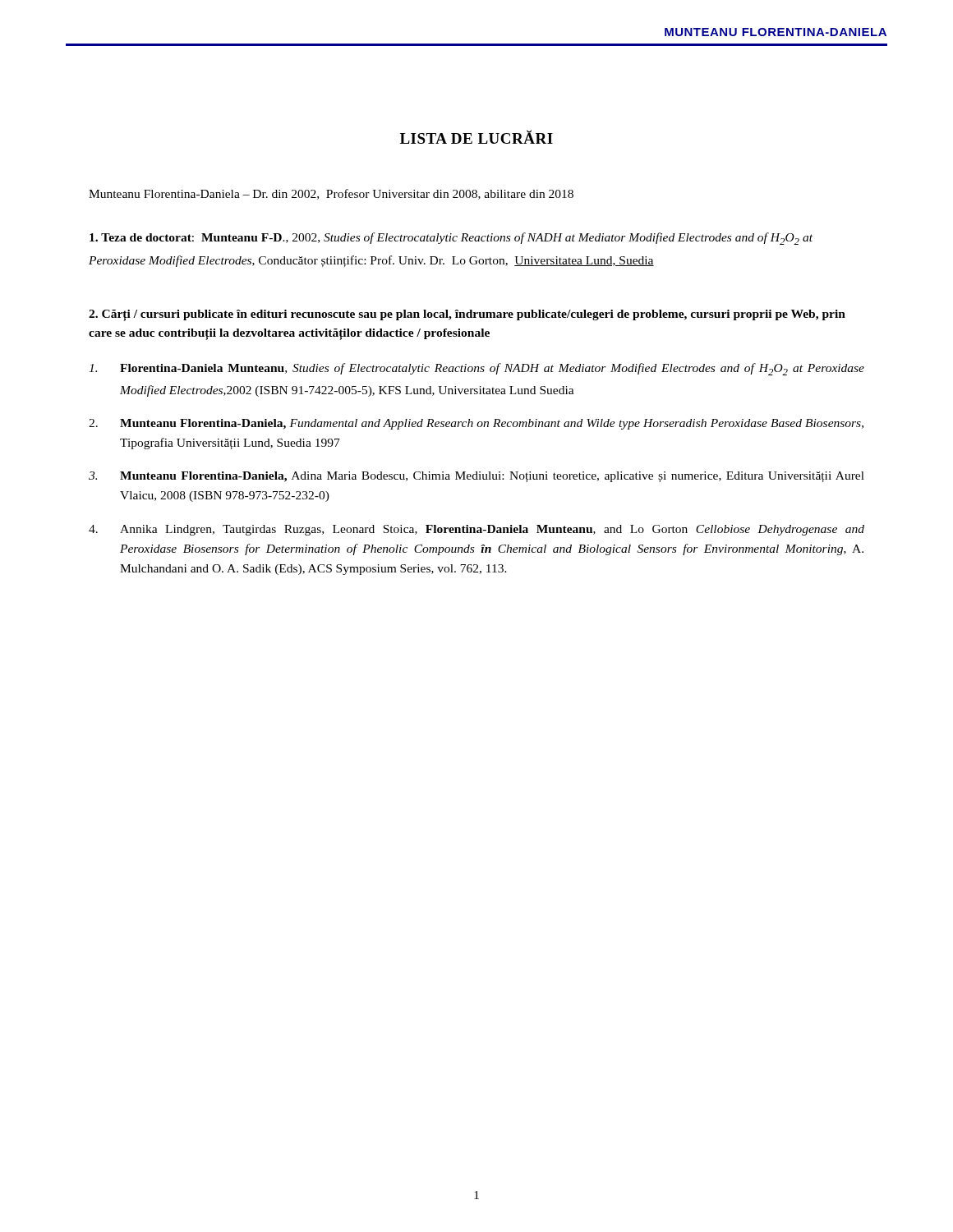
Task: Select the list item with the text "Florentina-Daniela Munteanu, Studies of Electrocatalytic Reactions"
Action: coord(476,379)
